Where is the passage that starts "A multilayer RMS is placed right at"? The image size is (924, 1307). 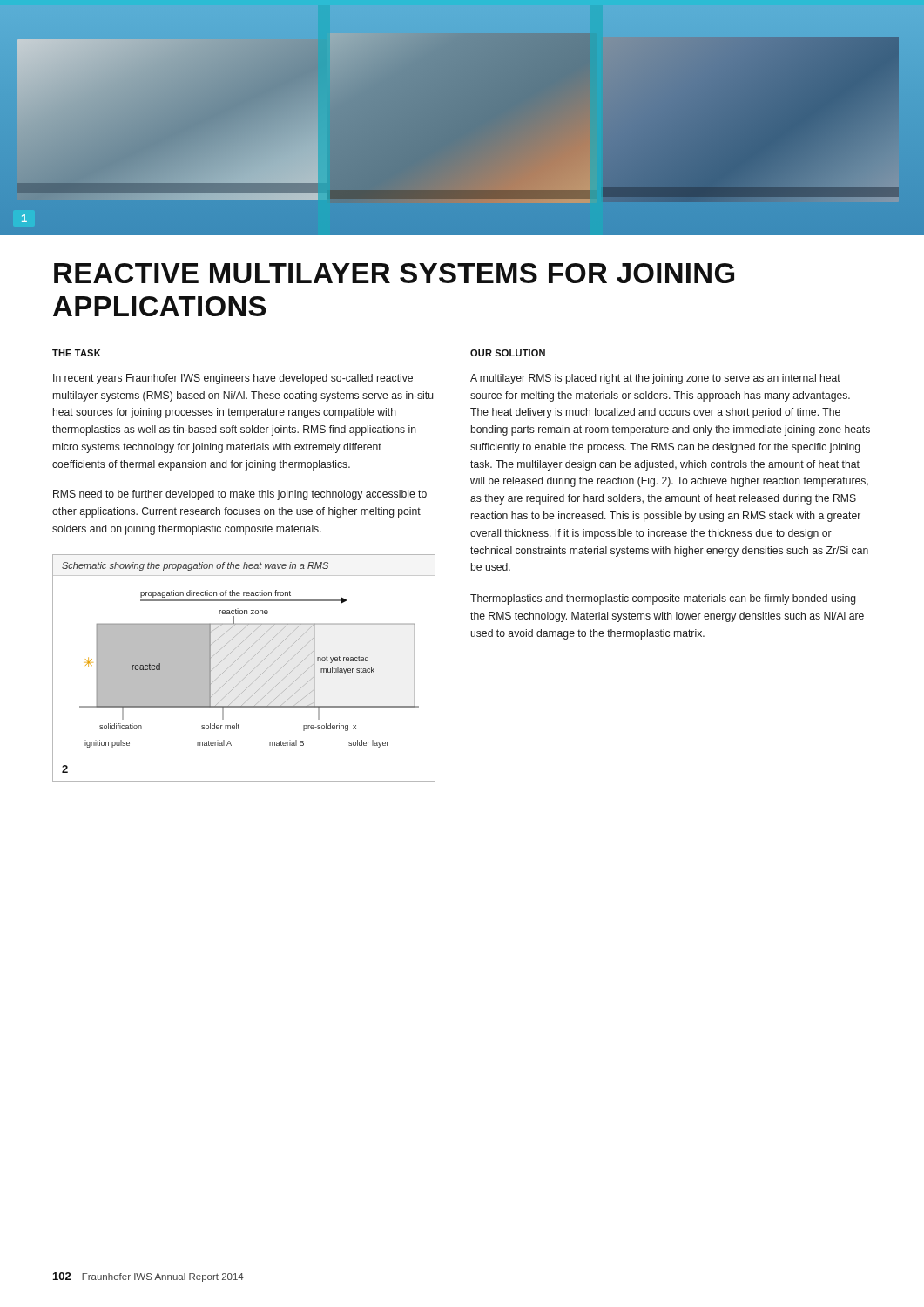pos(670,473)
